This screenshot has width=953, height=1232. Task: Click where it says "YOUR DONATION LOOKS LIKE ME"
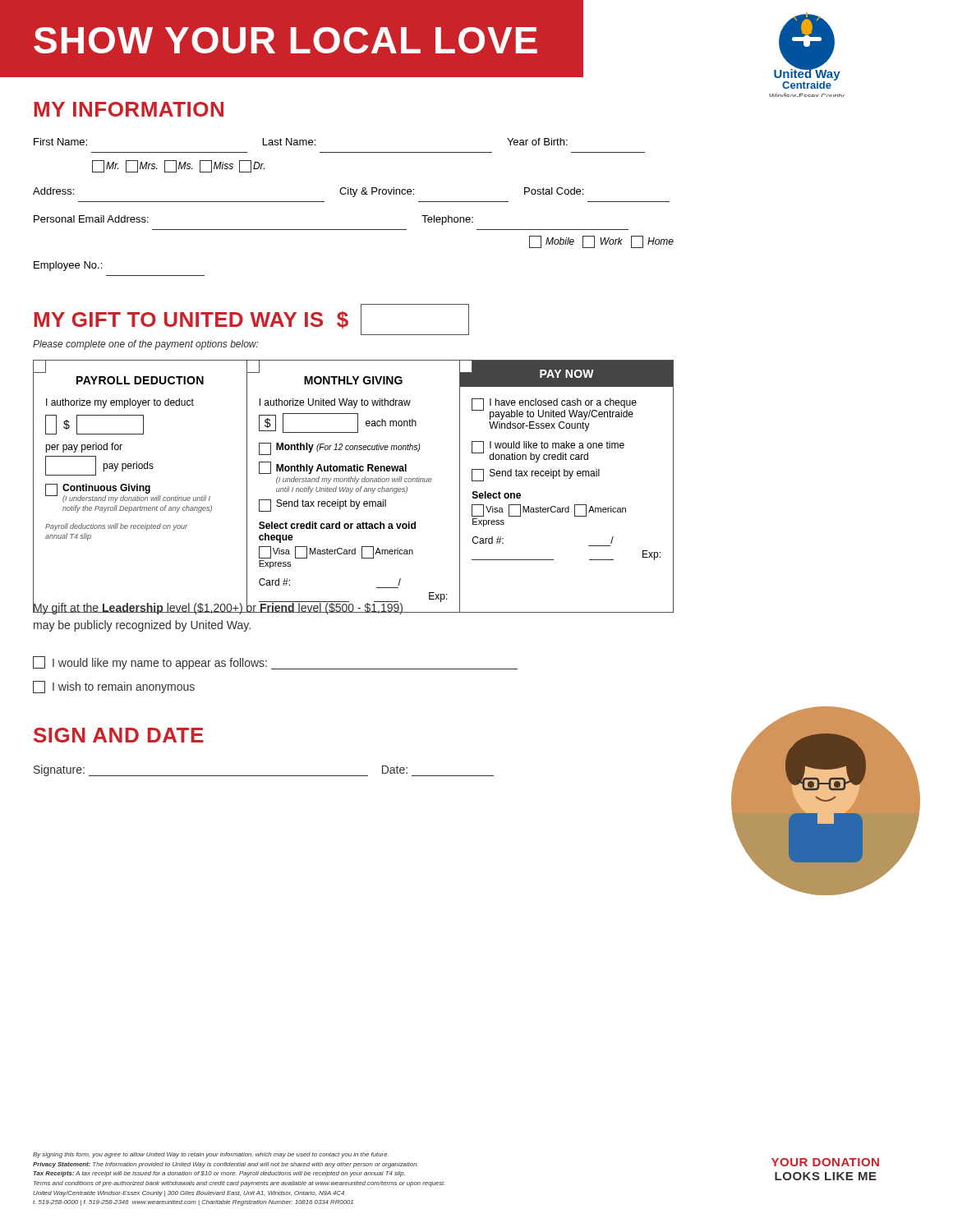(x=826, y=1169)
